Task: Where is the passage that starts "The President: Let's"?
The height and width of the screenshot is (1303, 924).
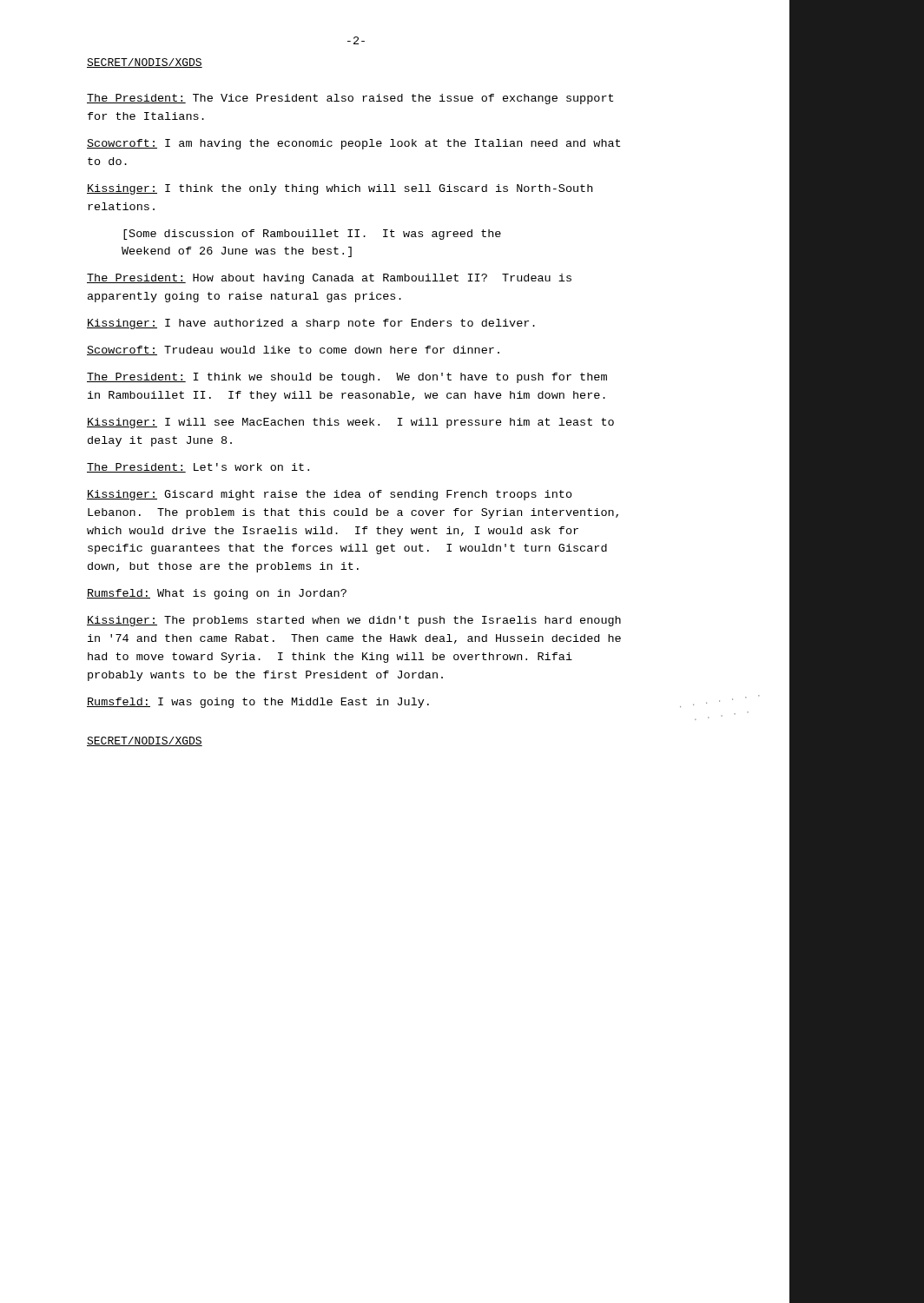Action: pyautogui.click(x=199, y=468)
